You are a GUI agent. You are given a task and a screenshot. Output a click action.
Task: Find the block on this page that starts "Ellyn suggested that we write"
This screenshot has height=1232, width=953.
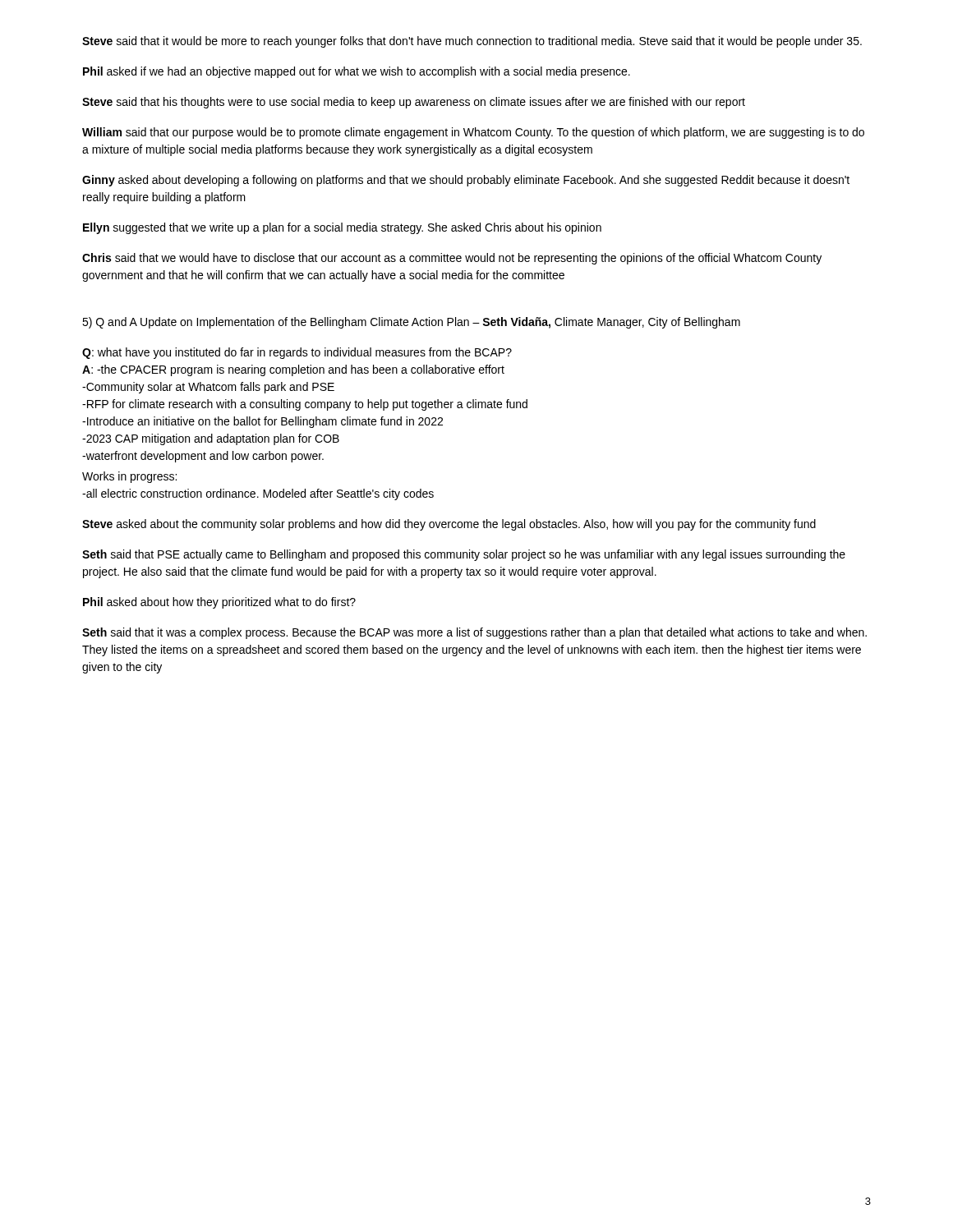(x=342, y=227)
